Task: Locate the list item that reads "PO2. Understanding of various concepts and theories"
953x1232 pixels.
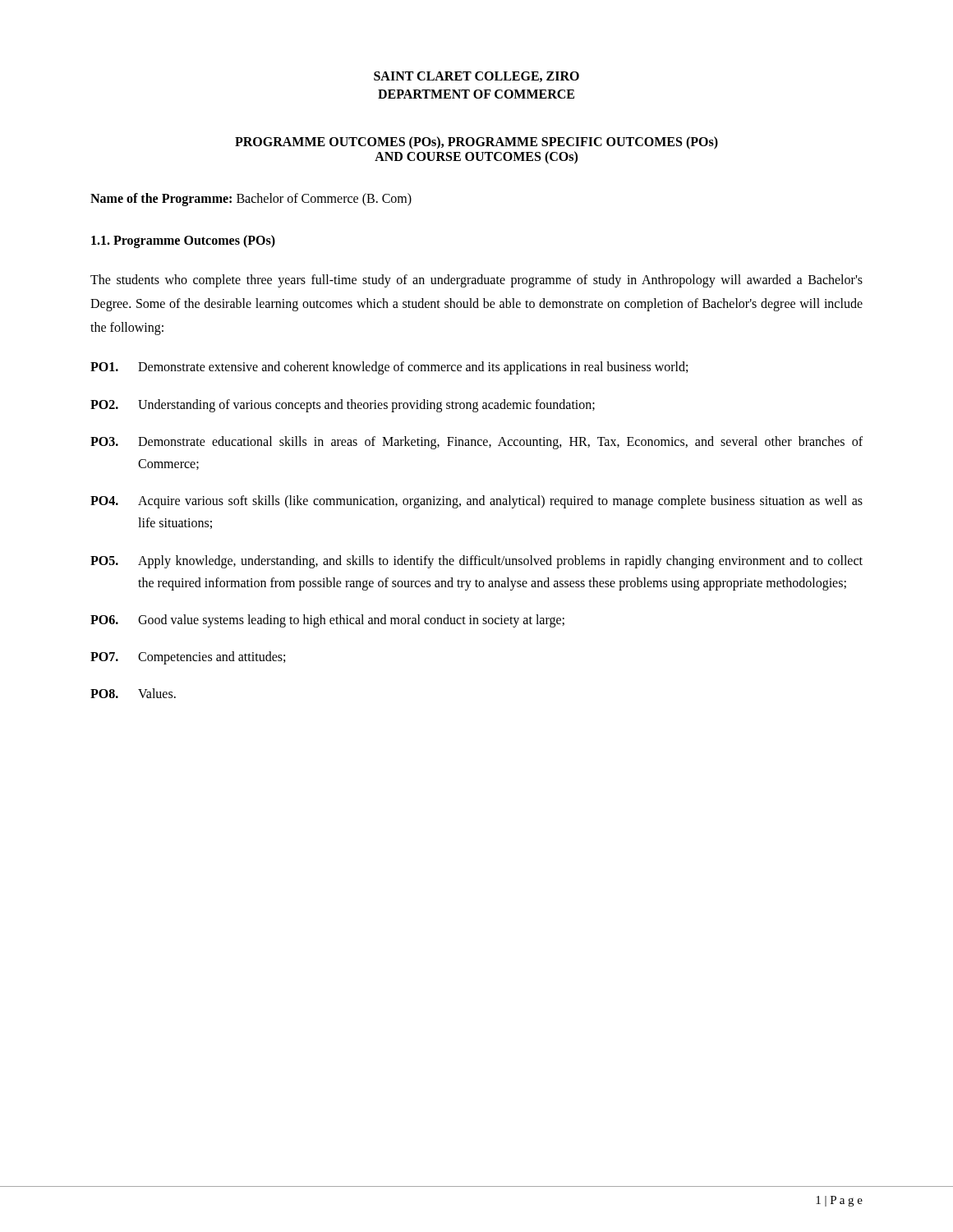Action: click(476, 404)
